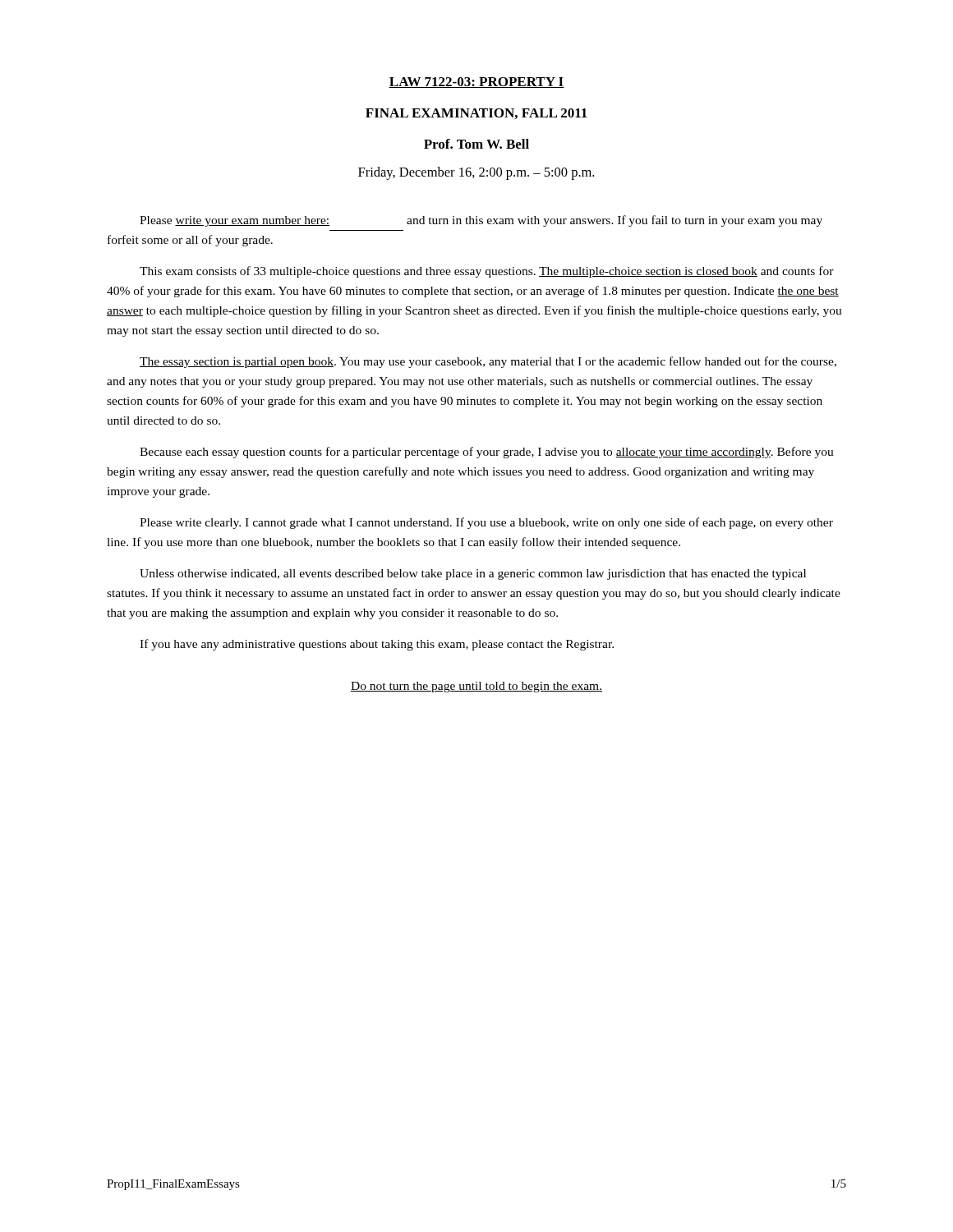This screenshot has height=1232, width=953.
Task: Find the text block that says "Please write your exam number"
Action: click(x=481, y=221)
